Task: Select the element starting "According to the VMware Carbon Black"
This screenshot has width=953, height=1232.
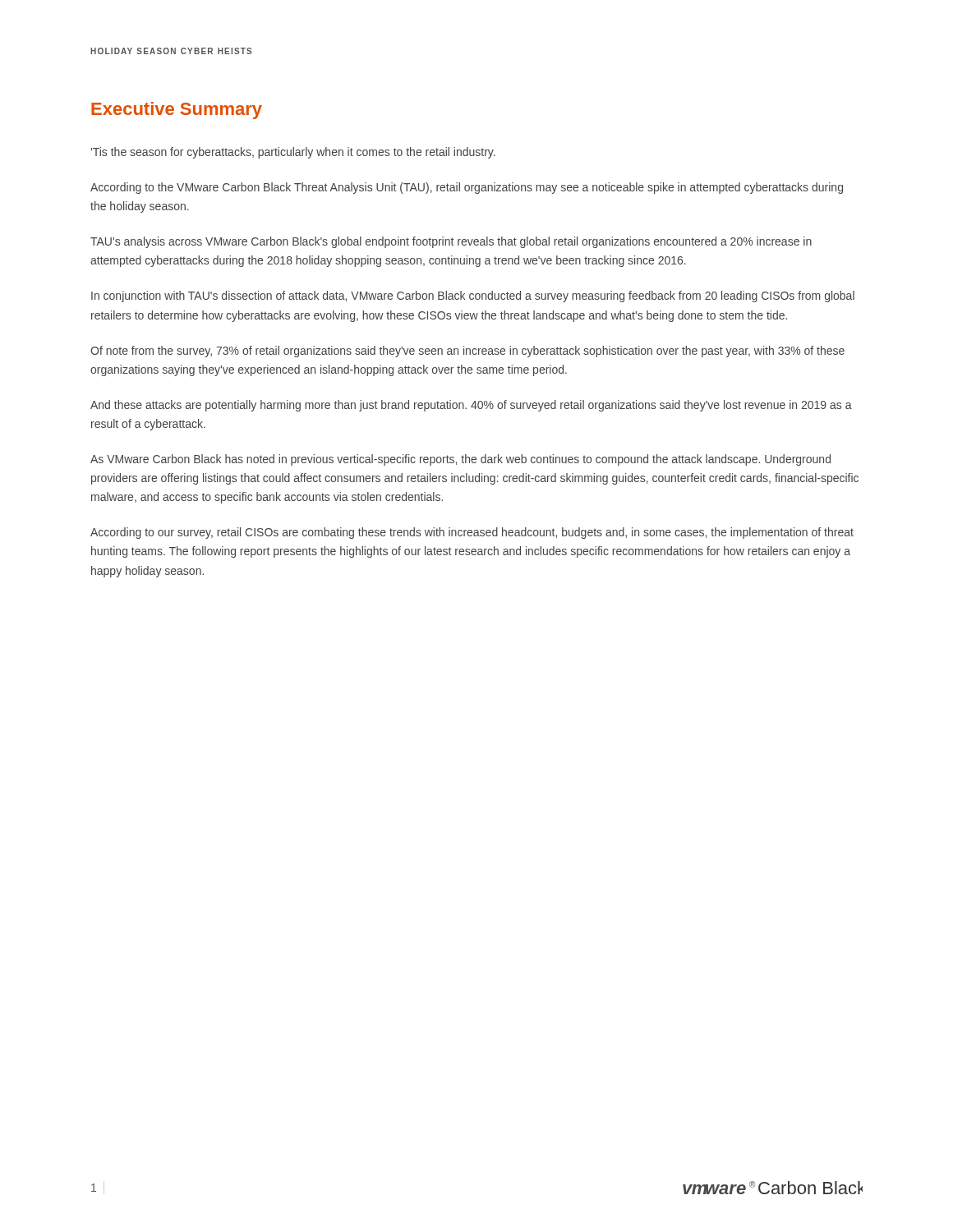Action: point(467,197)
